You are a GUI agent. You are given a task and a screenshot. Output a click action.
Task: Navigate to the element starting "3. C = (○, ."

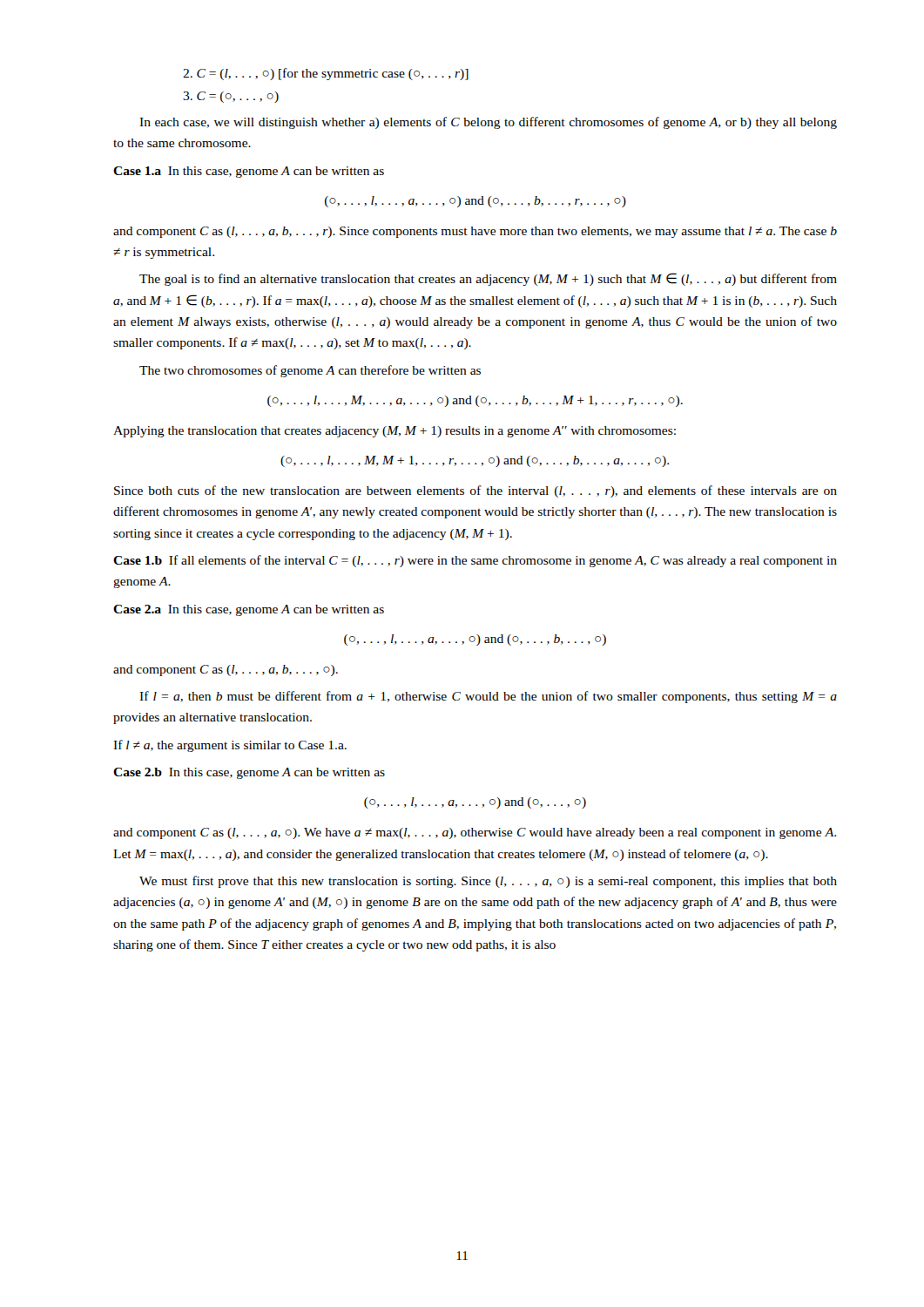[x=231, y=95]
